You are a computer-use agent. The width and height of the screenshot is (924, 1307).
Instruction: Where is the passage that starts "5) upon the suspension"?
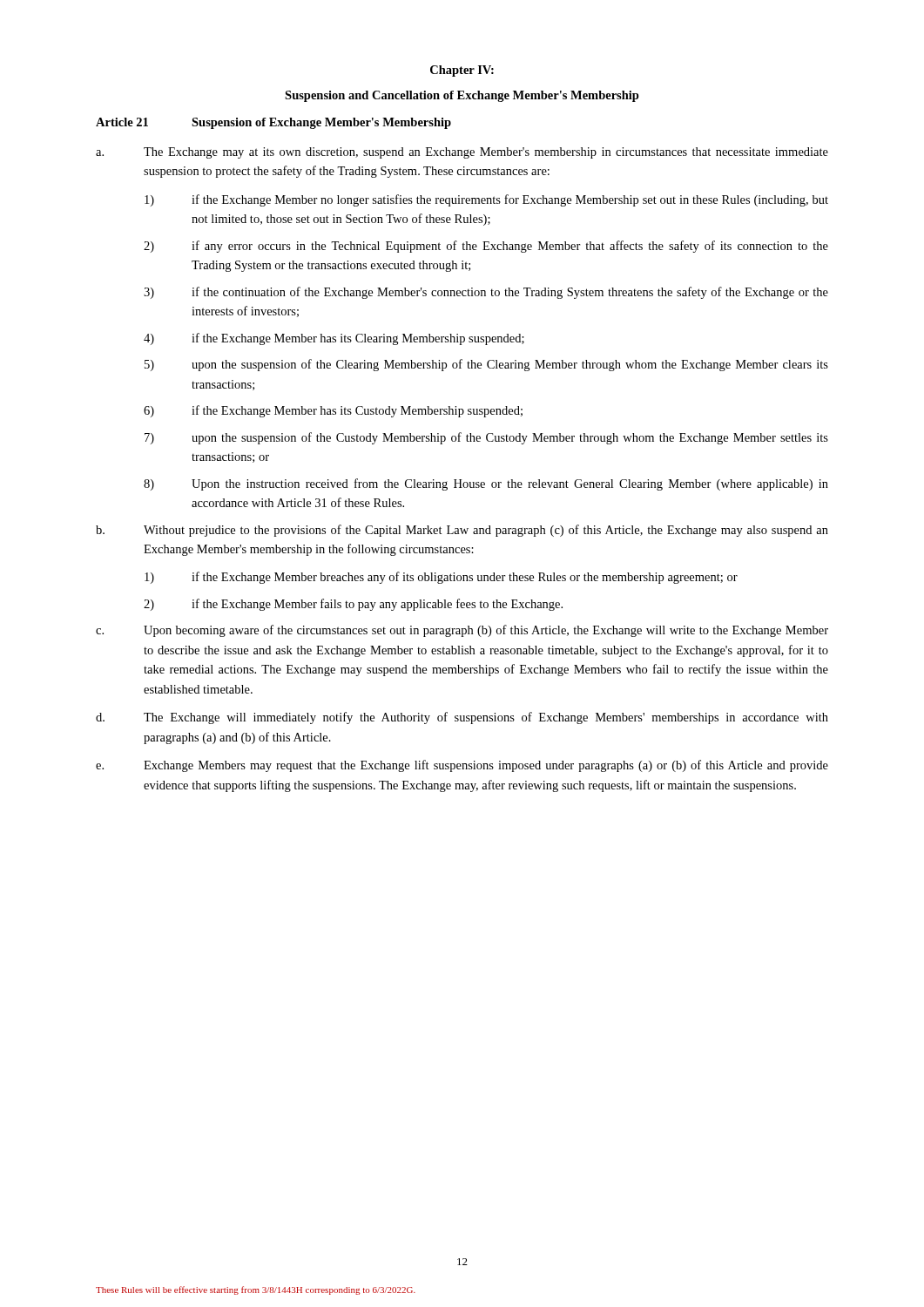pos(486,374)
